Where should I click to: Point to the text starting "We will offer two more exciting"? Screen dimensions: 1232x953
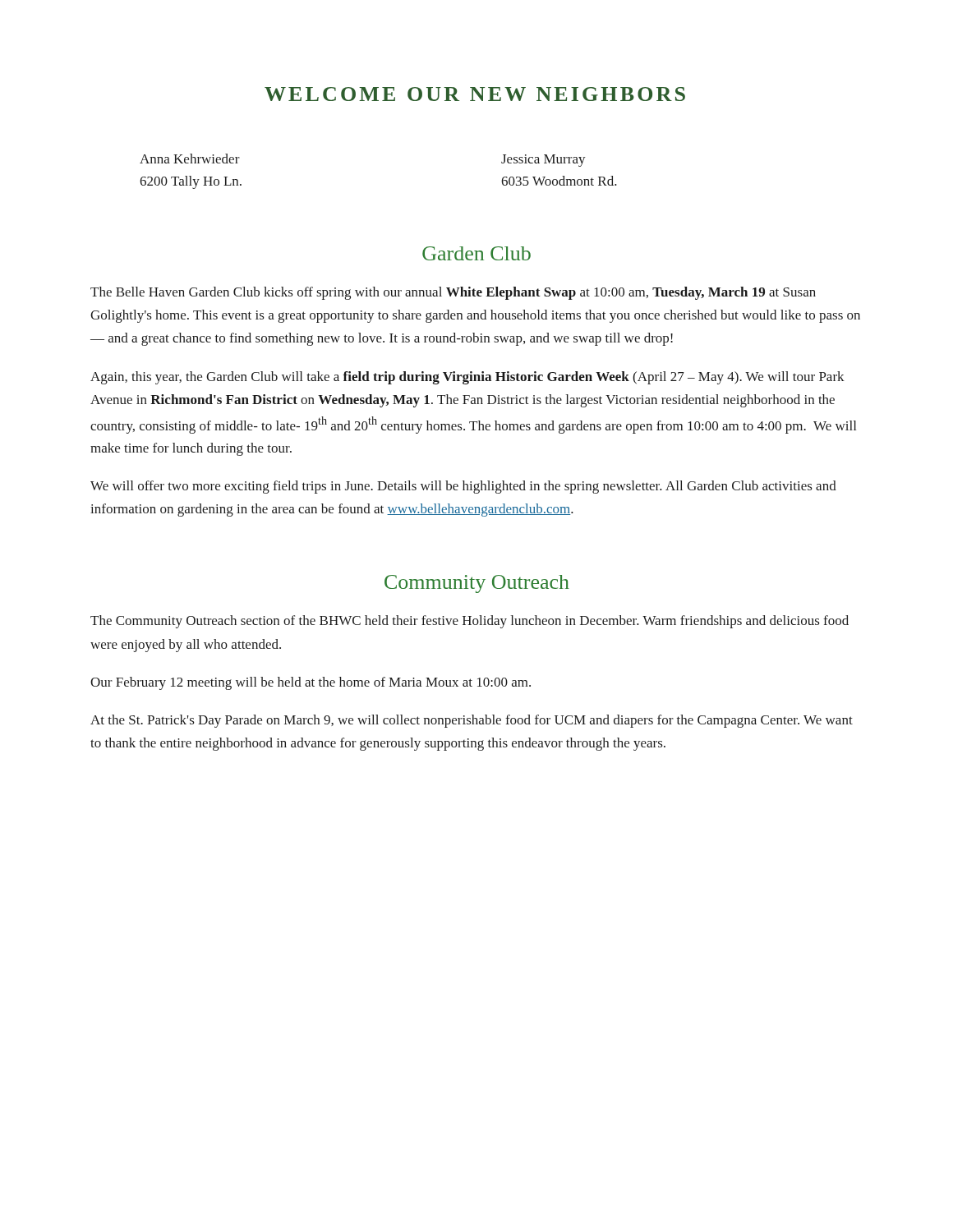463,498
